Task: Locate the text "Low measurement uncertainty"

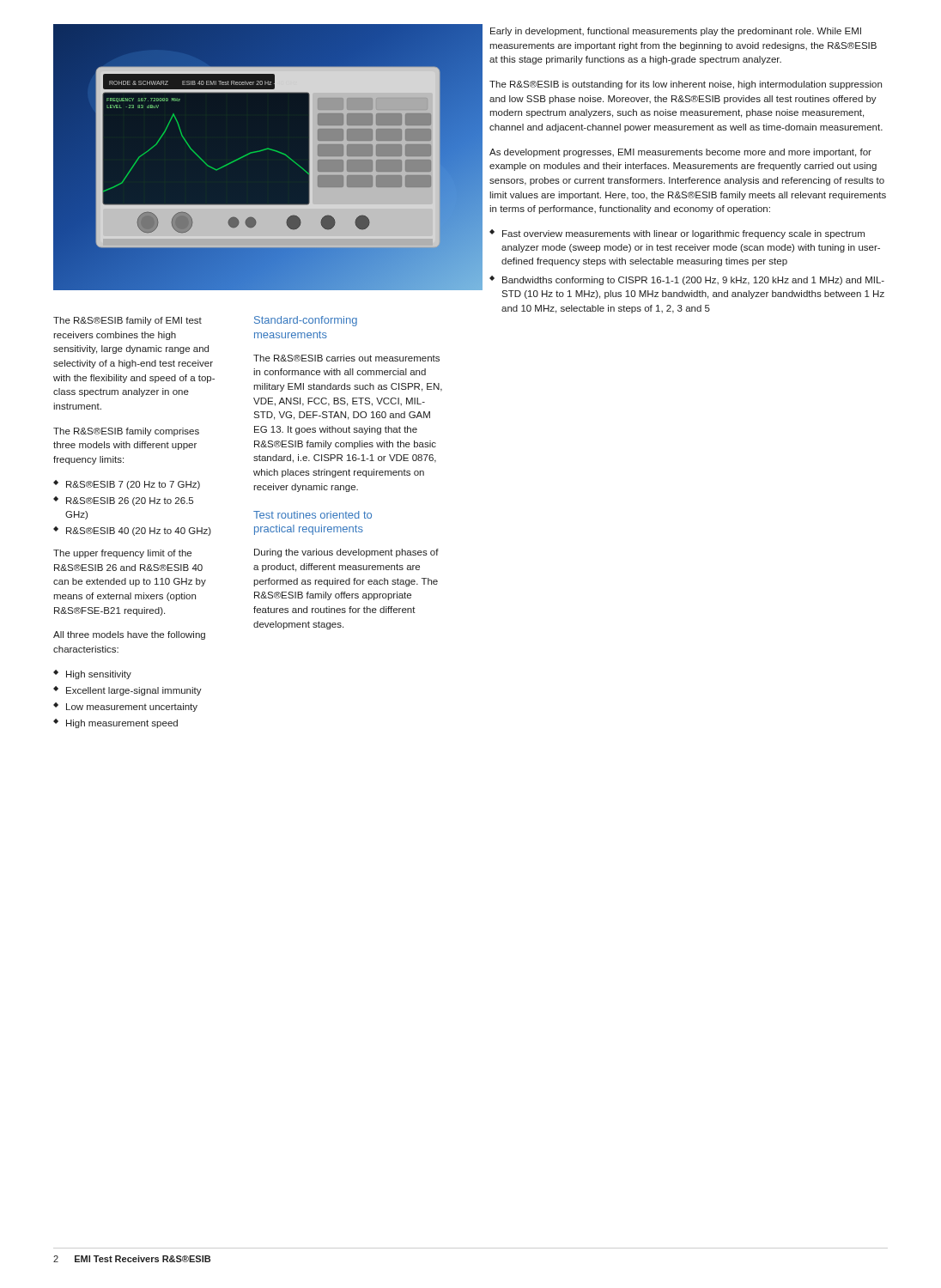Action: (131, 707)
